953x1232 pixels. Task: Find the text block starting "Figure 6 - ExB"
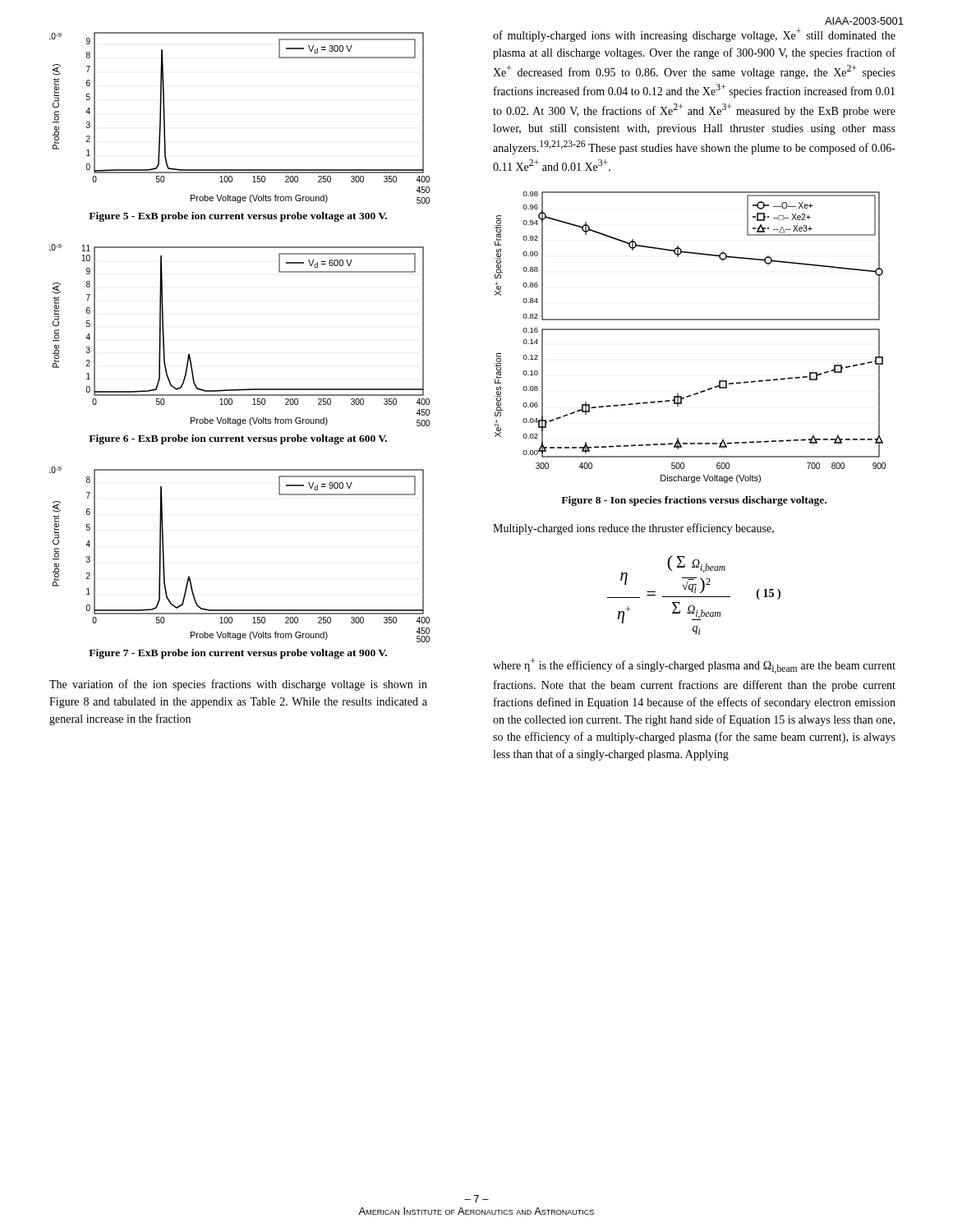click(238, 438)
